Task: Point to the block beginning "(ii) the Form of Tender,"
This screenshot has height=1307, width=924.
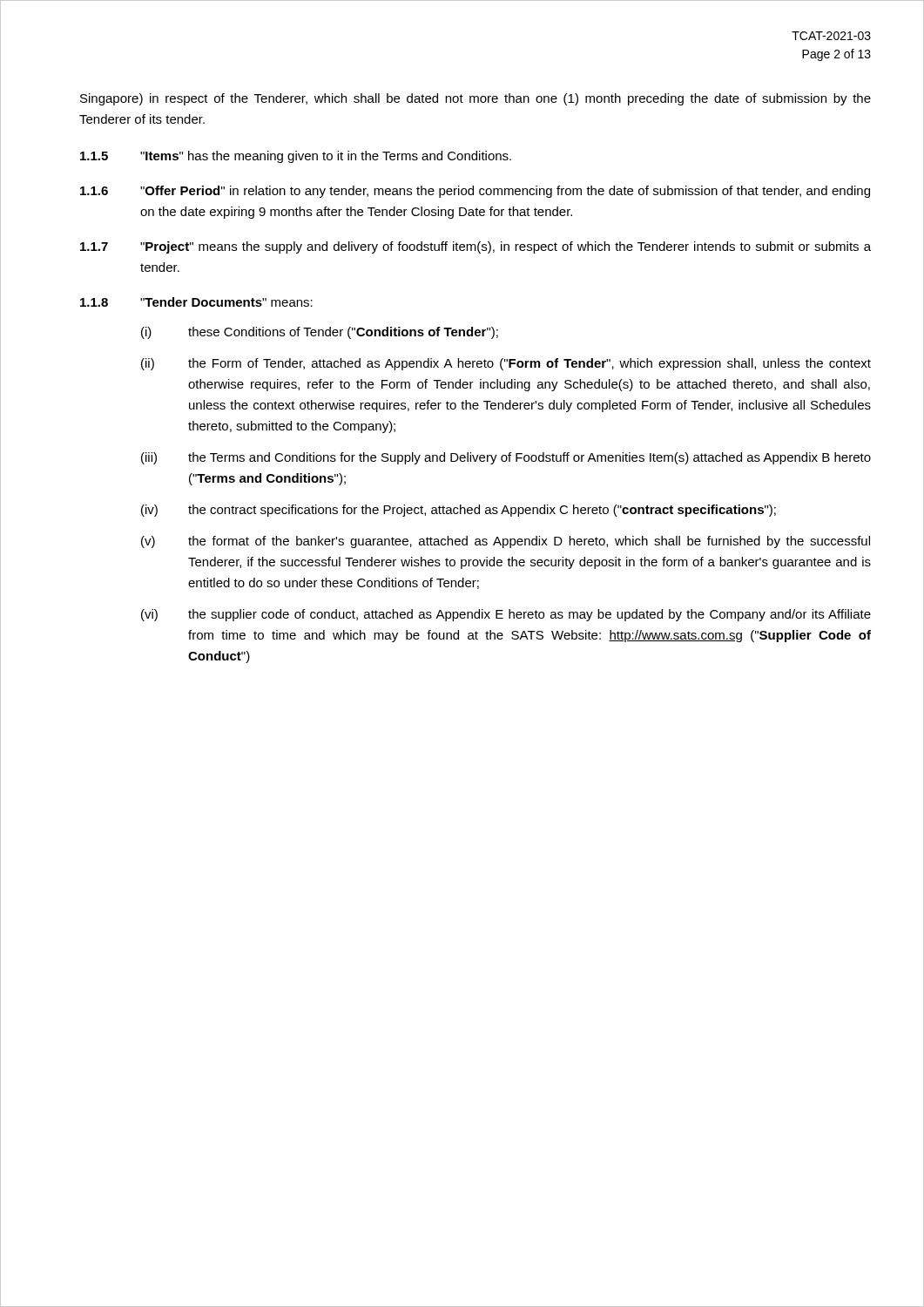Action: (506, 395)
